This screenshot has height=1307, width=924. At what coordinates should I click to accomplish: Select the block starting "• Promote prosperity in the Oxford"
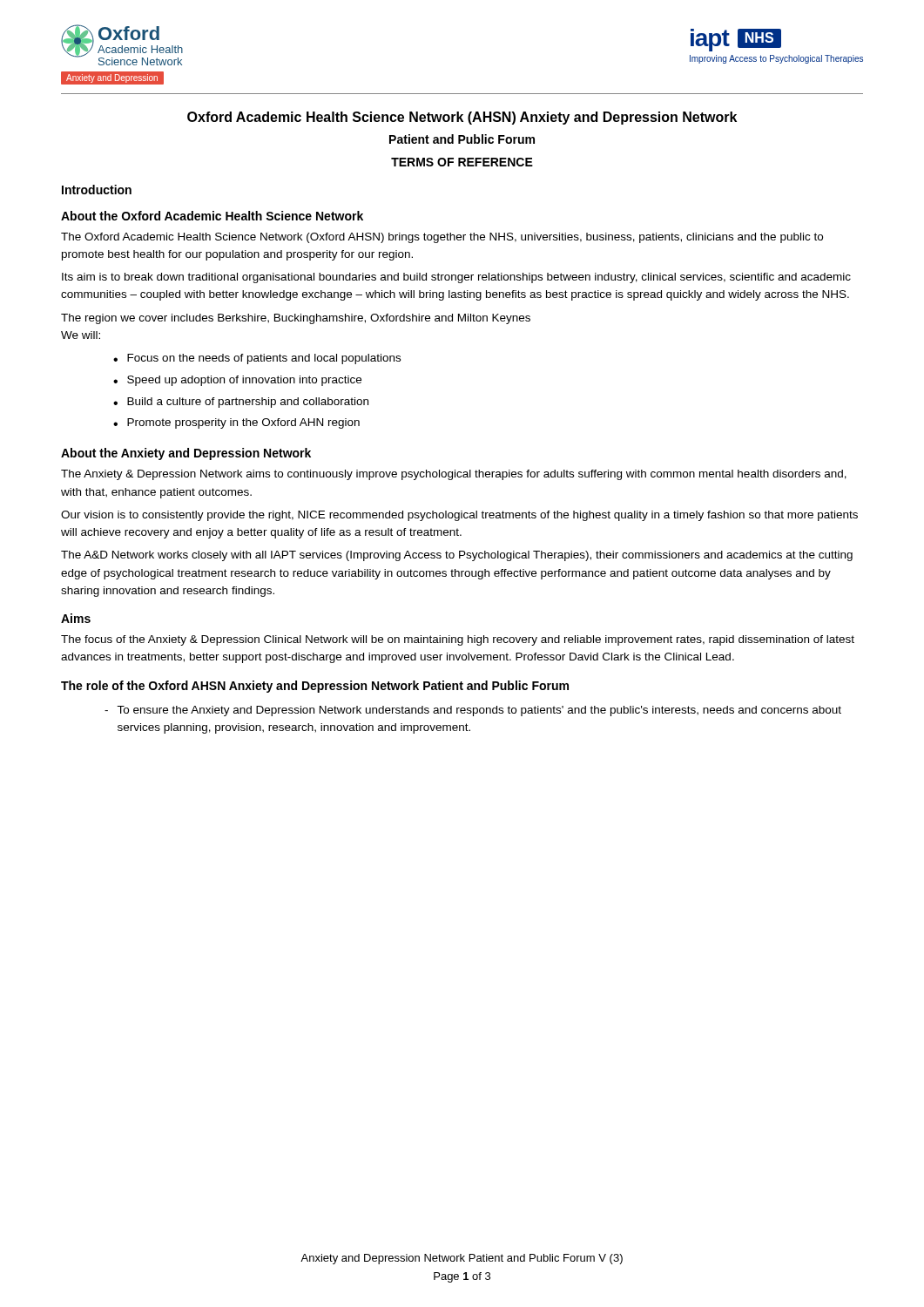[x=236, y=423]
